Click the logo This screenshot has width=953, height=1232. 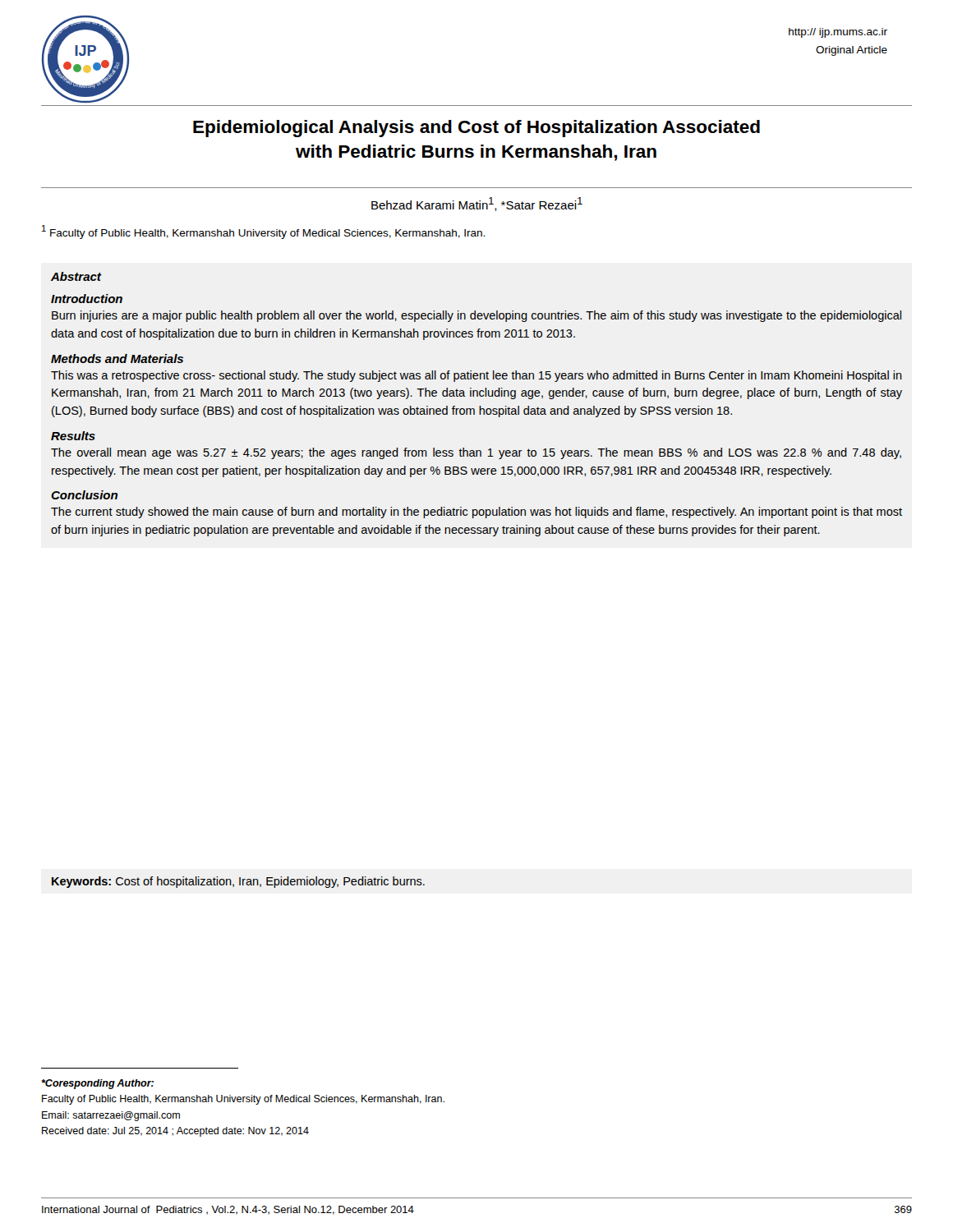pos(86,60)
